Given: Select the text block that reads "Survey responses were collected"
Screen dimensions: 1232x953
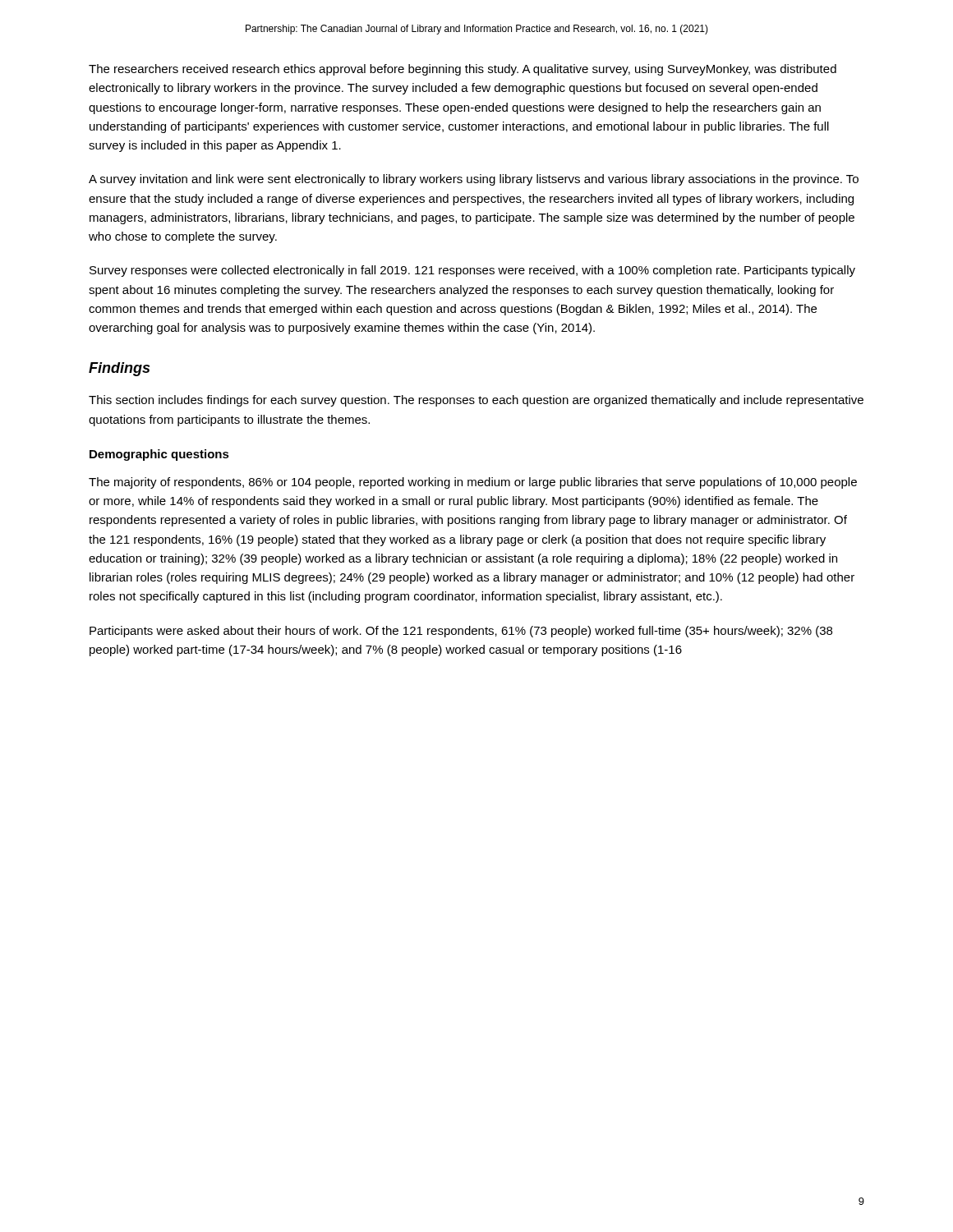Looking at the screenshot, I should point(472,299).
